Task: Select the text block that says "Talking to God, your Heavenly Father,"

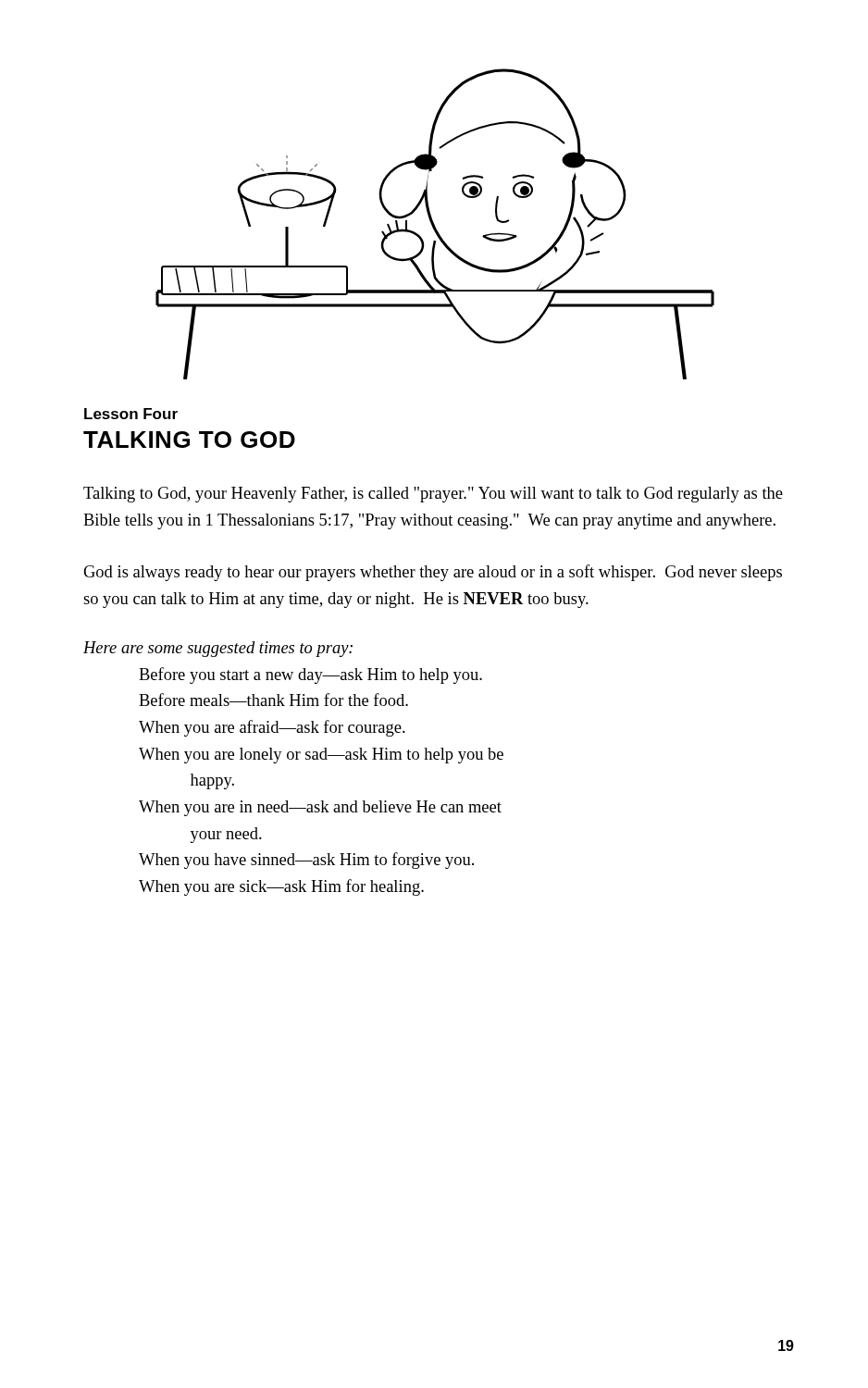Action: pos(433,506)
